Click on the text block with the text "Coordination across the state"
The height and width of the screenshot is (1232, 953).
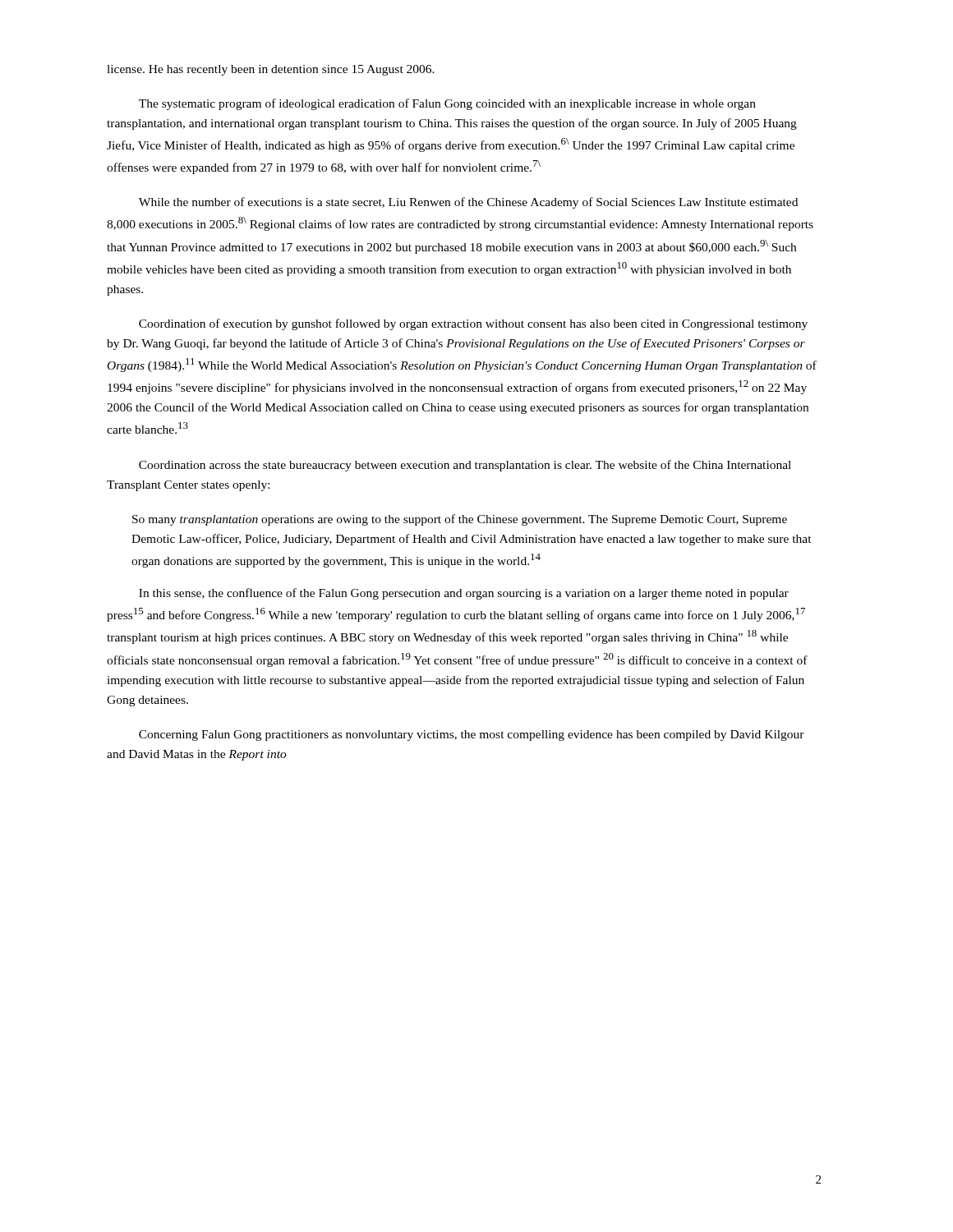464,474
